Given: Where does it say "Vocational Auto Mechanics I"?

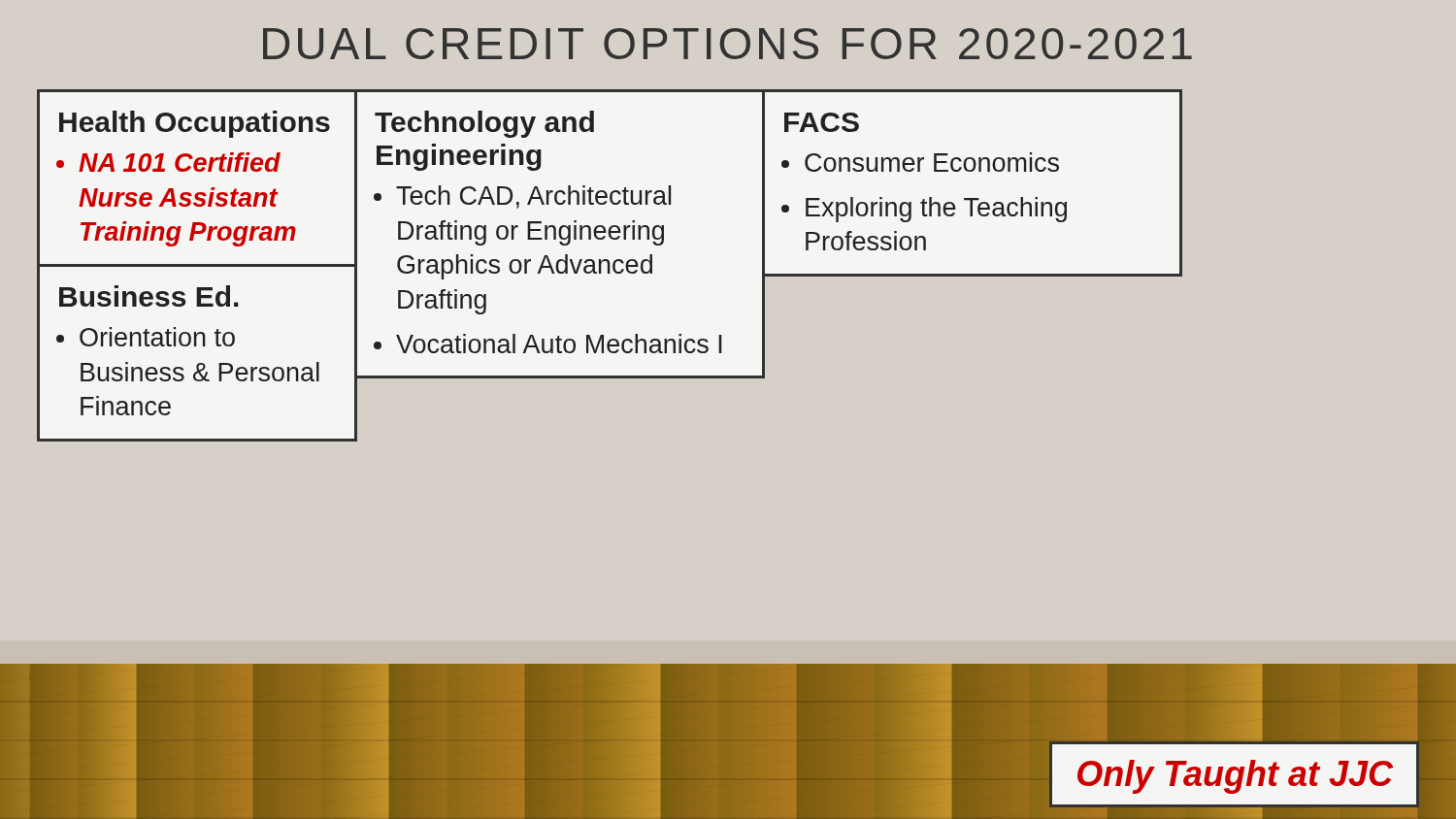Looking at the screenshot, I should point(560,344).
